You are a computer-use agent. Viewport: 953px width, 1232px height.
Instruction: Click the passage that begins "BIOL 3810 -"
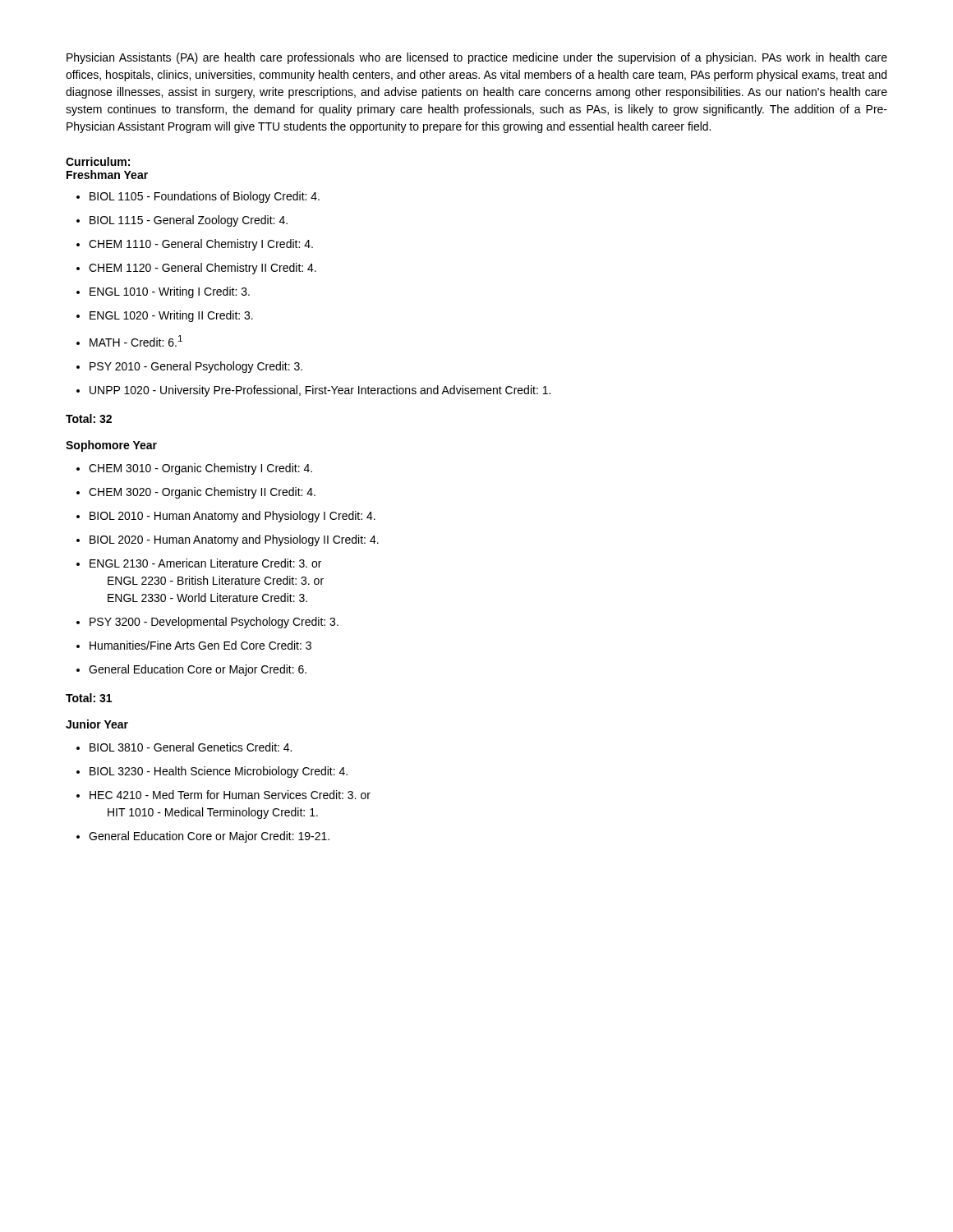[x=184, y=747]
